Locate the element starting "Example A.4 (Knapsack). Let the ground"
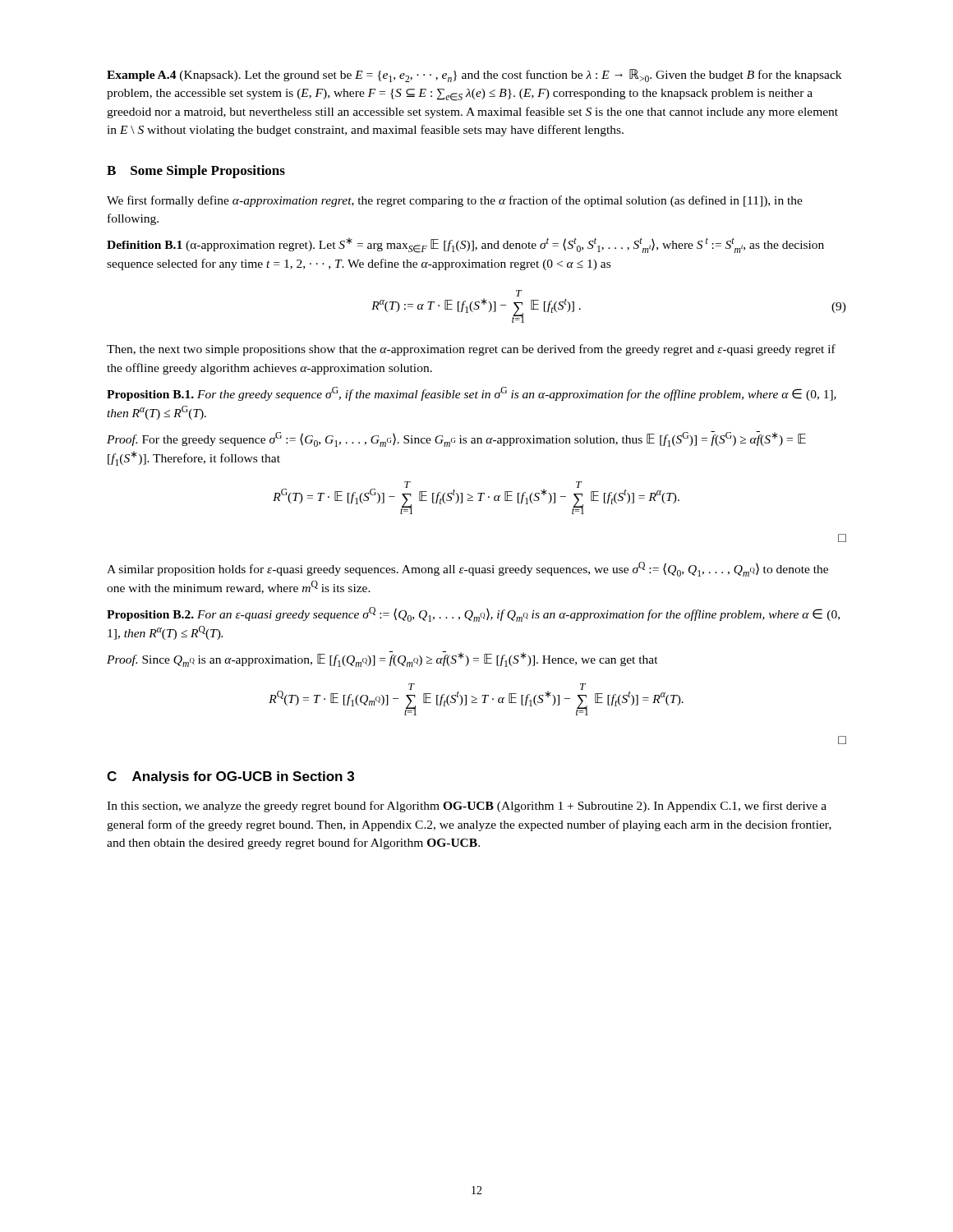Viewport: 953px width, 1232px height. (474, 102)
